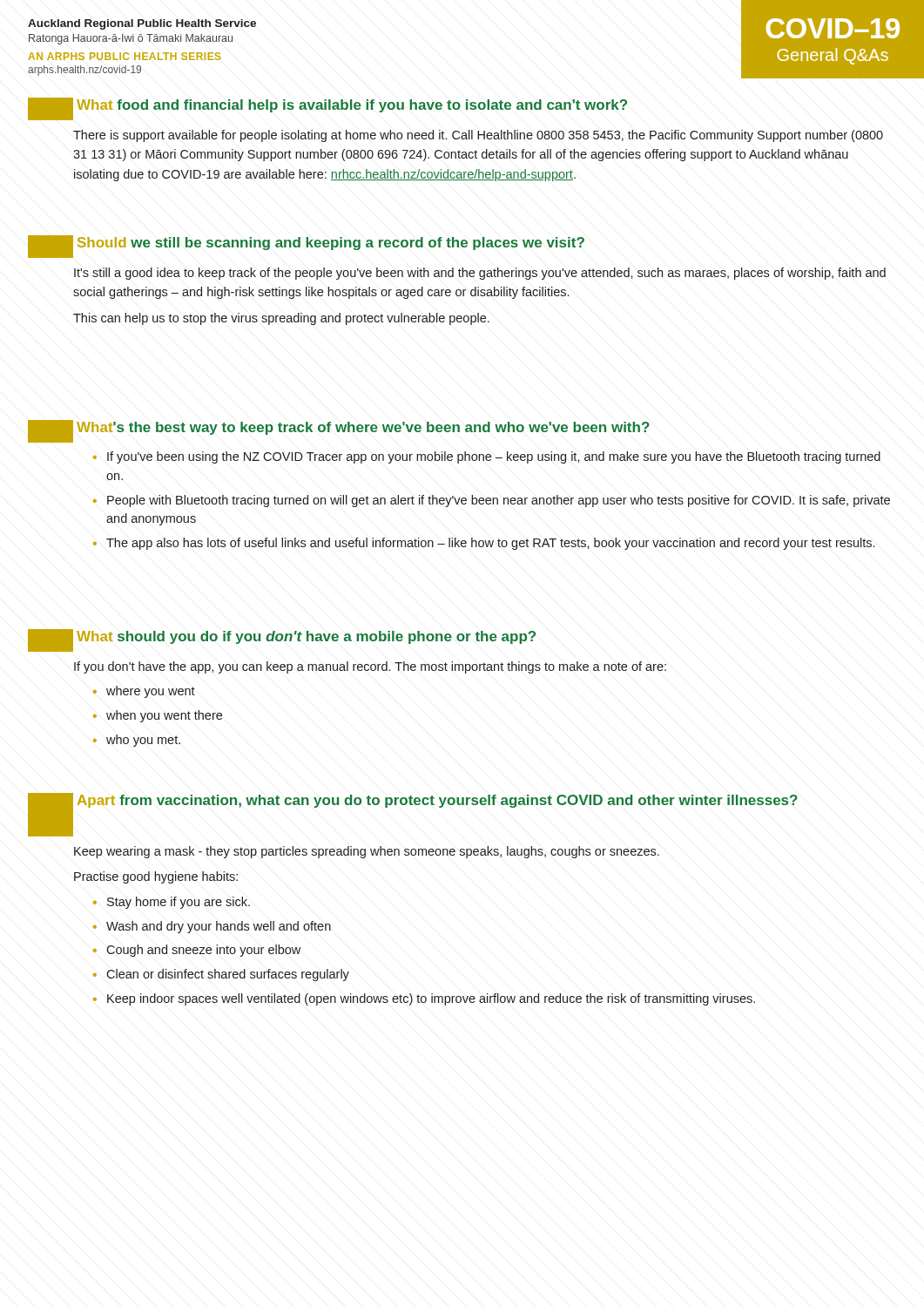Find the list item that reads "Keep indoor spaces well ventilated (open windows etc)"
The height and width of the screenshot is (1307, 924).
(431, 998)
